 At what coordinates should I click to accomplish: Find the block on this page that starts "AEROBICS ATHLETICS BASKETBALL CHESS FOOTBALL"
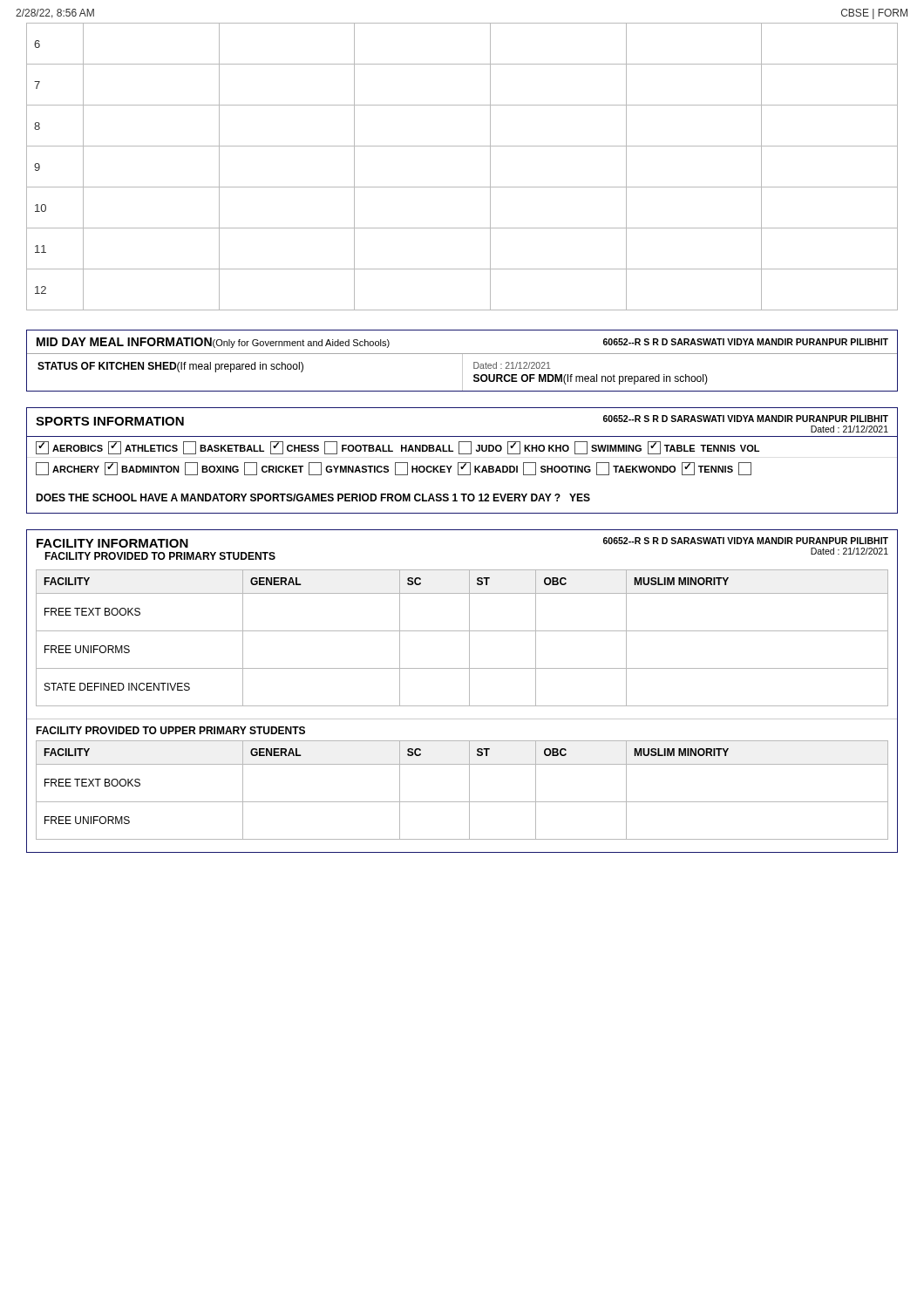[x=398, y=448]
